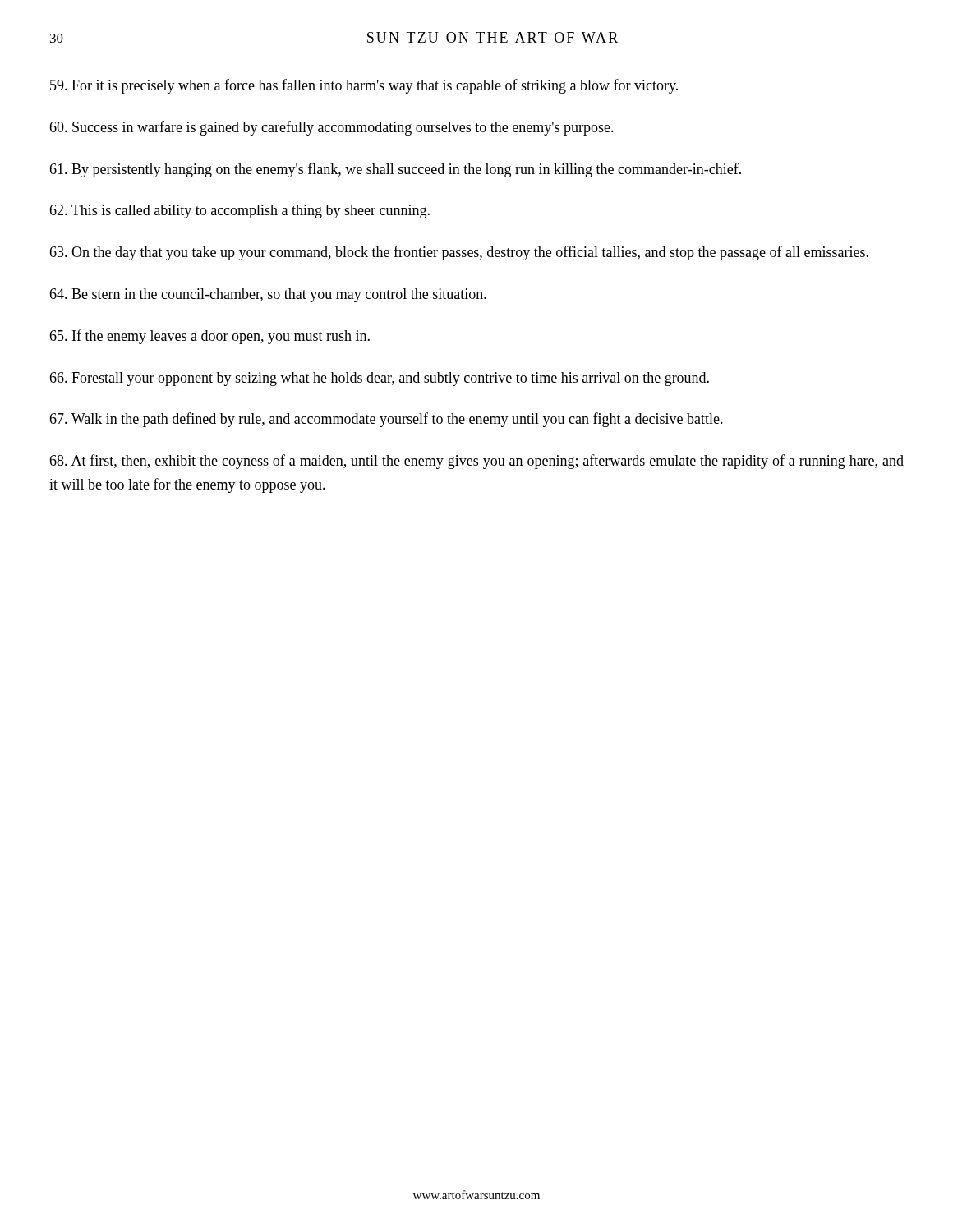Select the element starting "At first, then,"

click(x=476, y=473)
